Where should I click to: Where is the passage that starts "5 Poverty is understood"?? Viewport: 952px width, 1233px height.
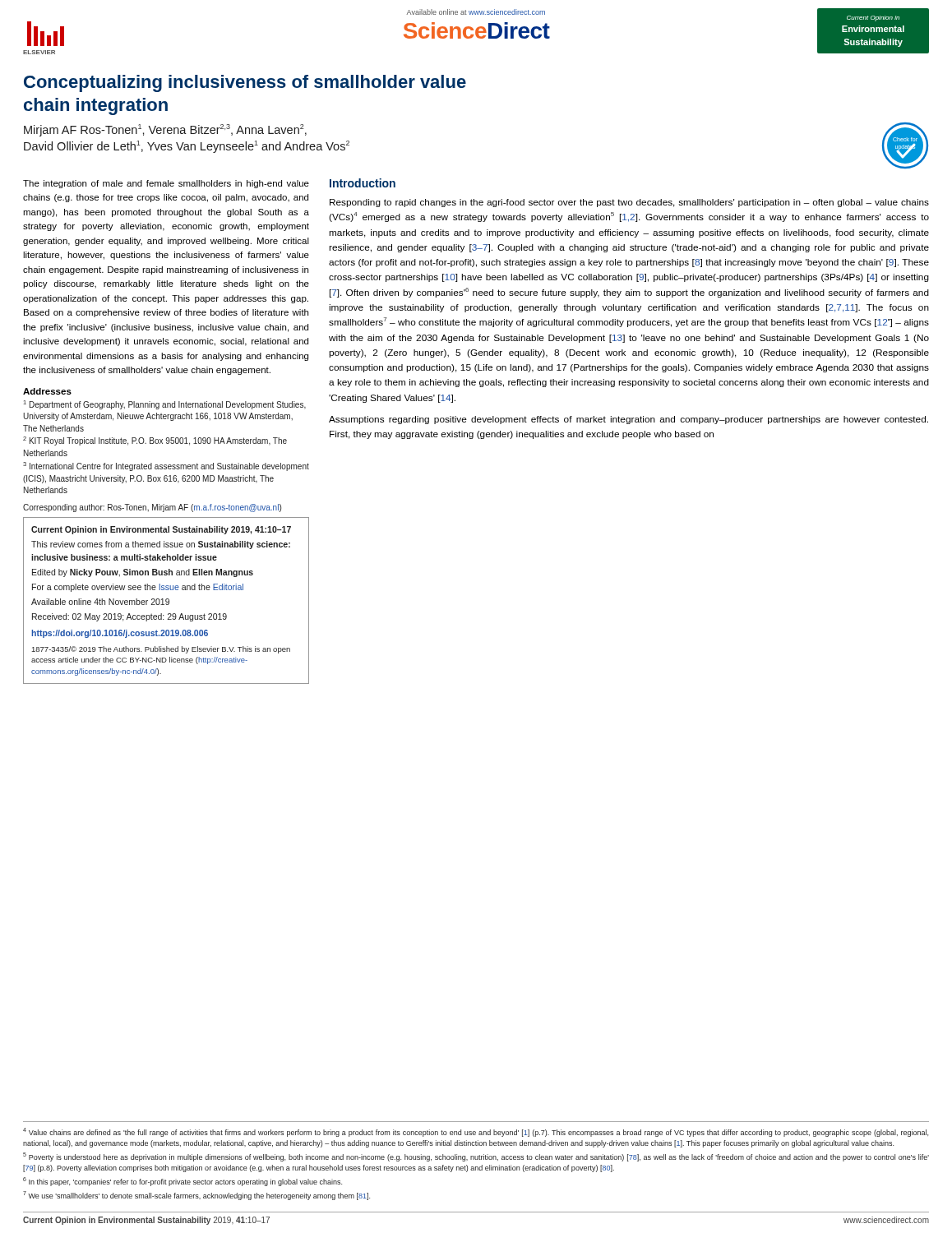(476, 1162)
